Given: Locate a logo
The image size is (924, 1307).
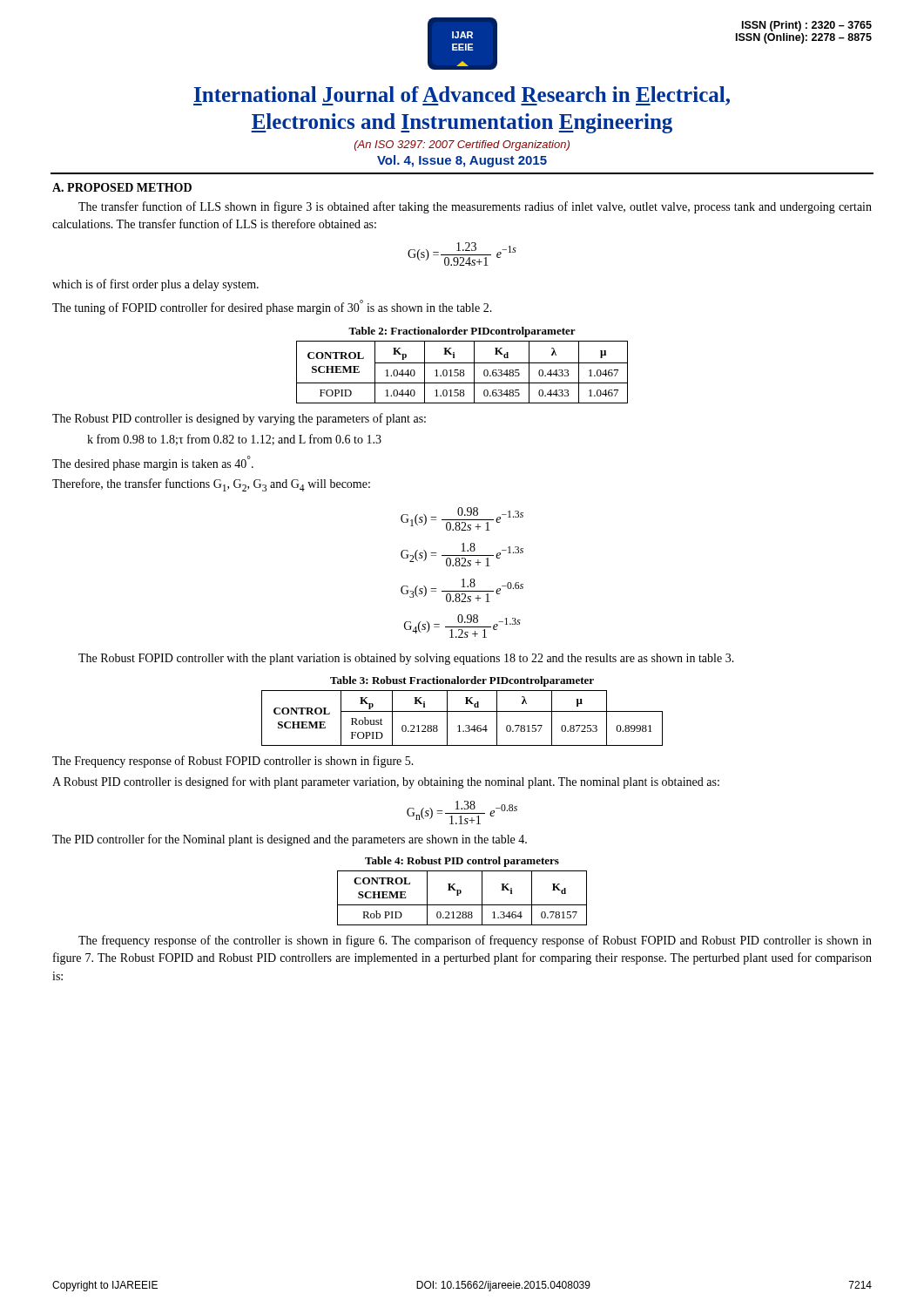Looking at the screenshot, I should point(462,46).
